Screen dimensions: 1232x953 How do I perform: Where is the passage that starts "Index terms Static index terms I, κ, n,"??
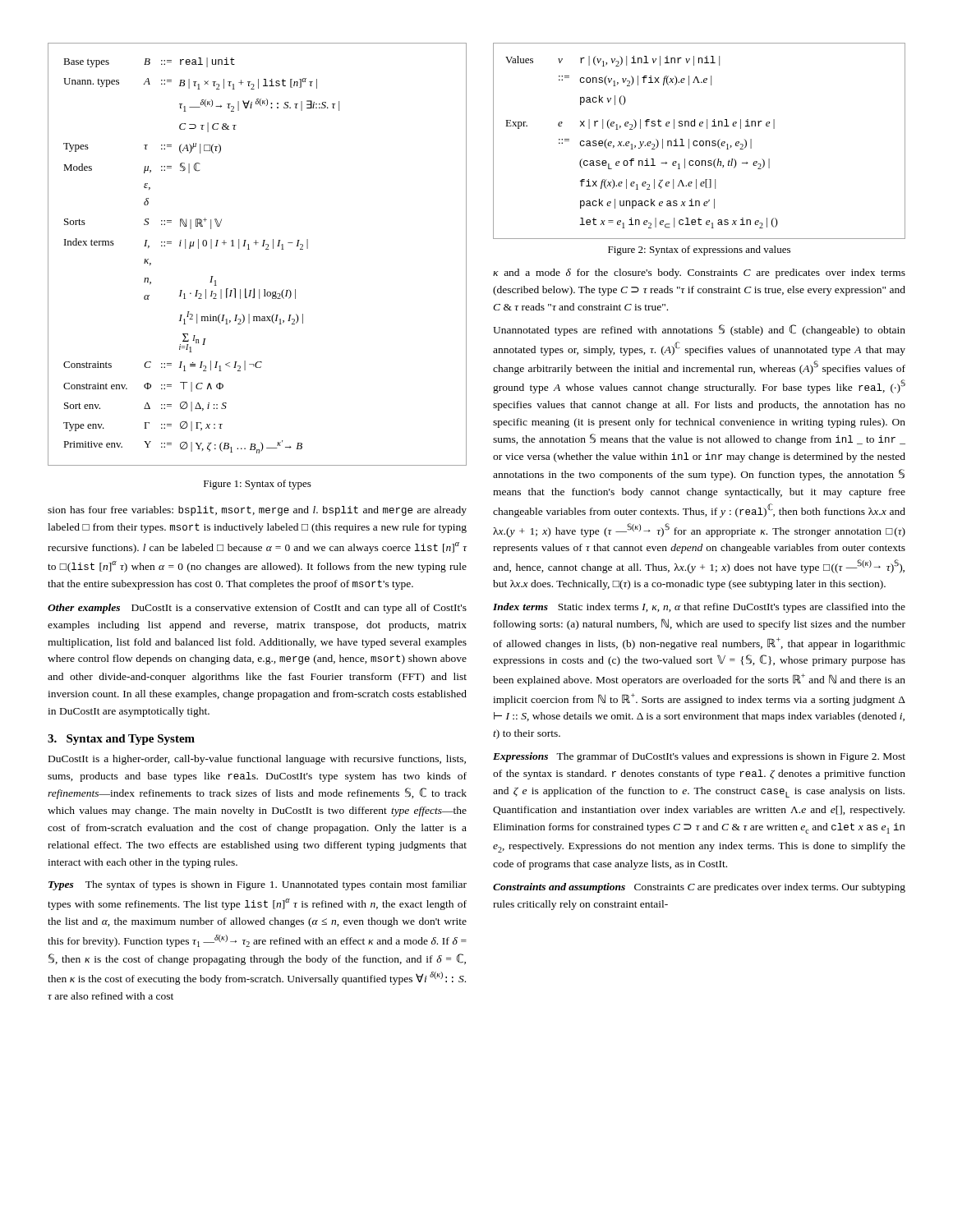click(699, 671)
